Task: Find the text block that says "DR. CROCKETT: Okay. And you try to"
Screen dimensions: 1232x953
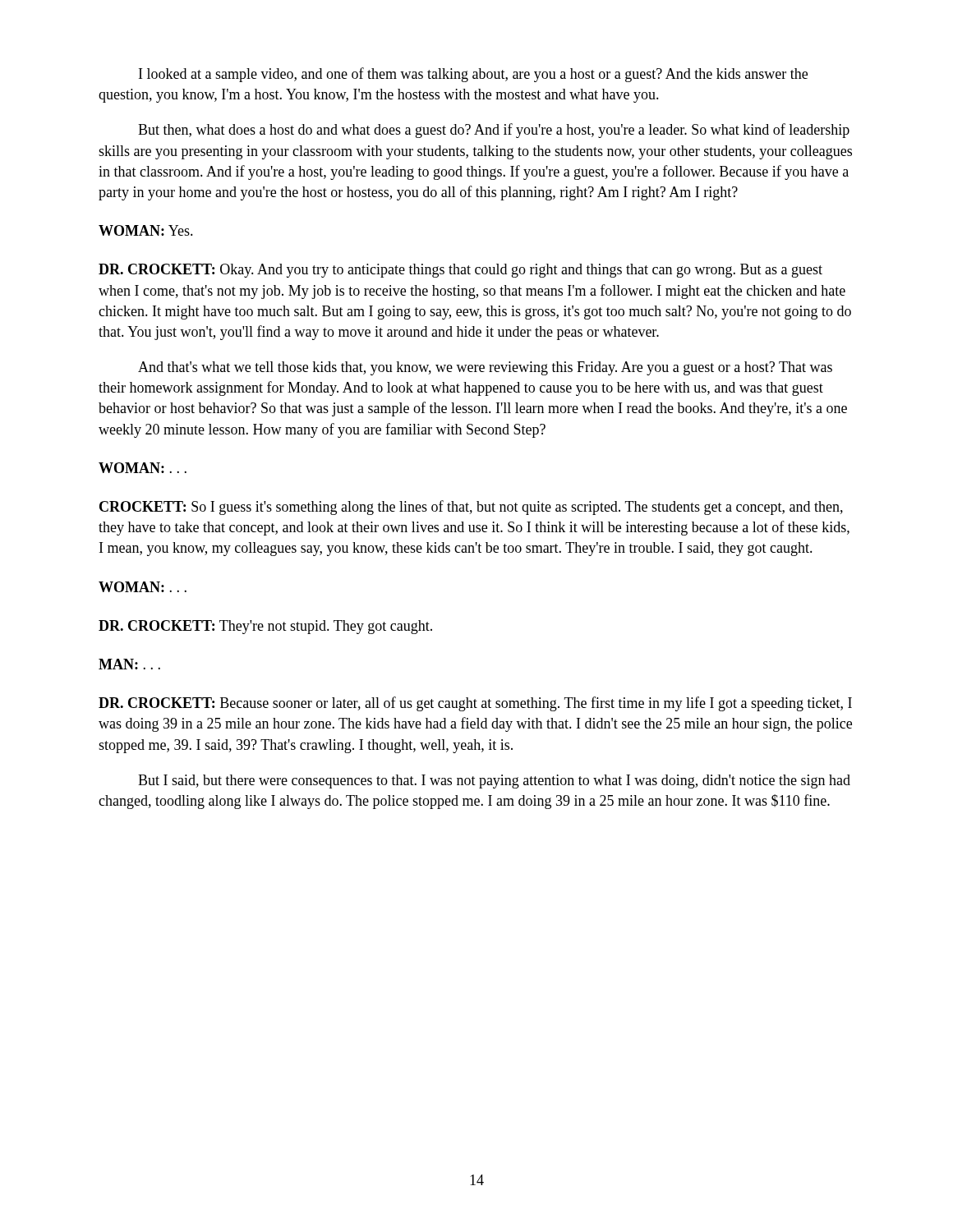Action: (460, 271)
